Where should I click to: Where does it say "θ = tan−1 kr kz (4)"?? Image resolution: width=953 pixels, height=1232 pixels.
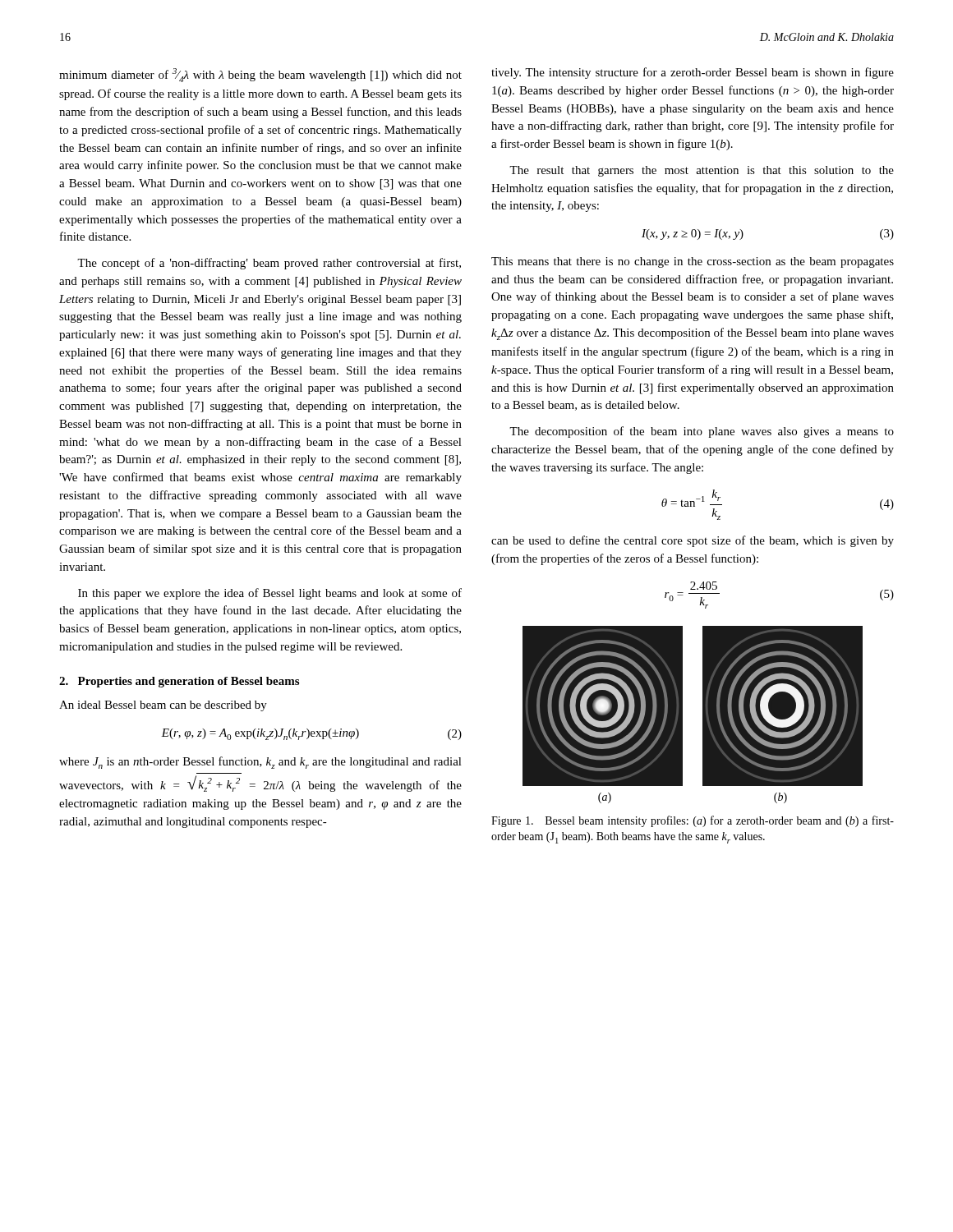(x=693, y=505)
